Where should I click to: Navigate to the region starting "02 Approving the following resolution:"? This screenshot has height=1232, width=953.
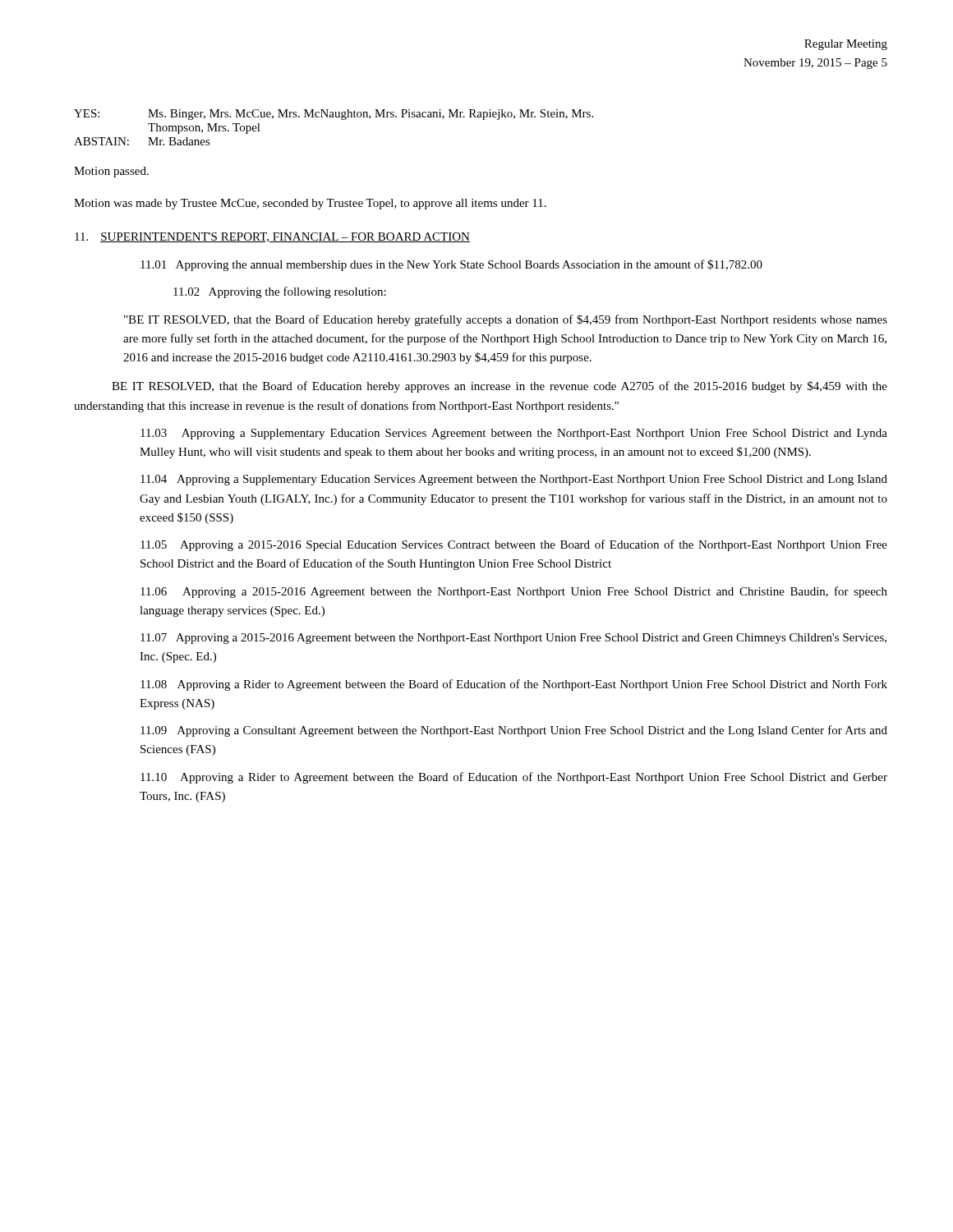(x=280, y=292)
